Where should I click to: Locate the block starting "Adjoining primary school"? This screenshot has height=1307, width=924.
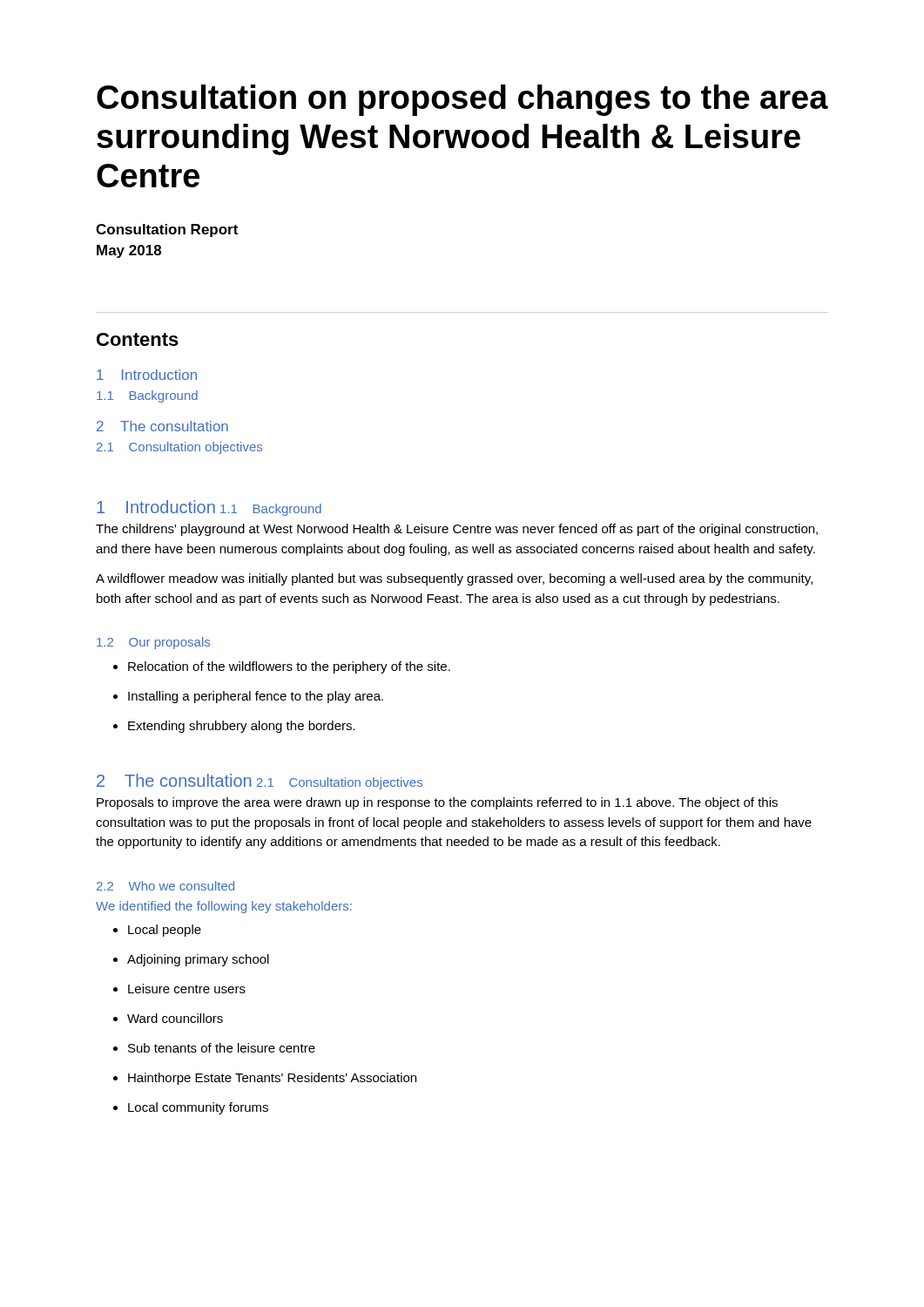[191, 960]
